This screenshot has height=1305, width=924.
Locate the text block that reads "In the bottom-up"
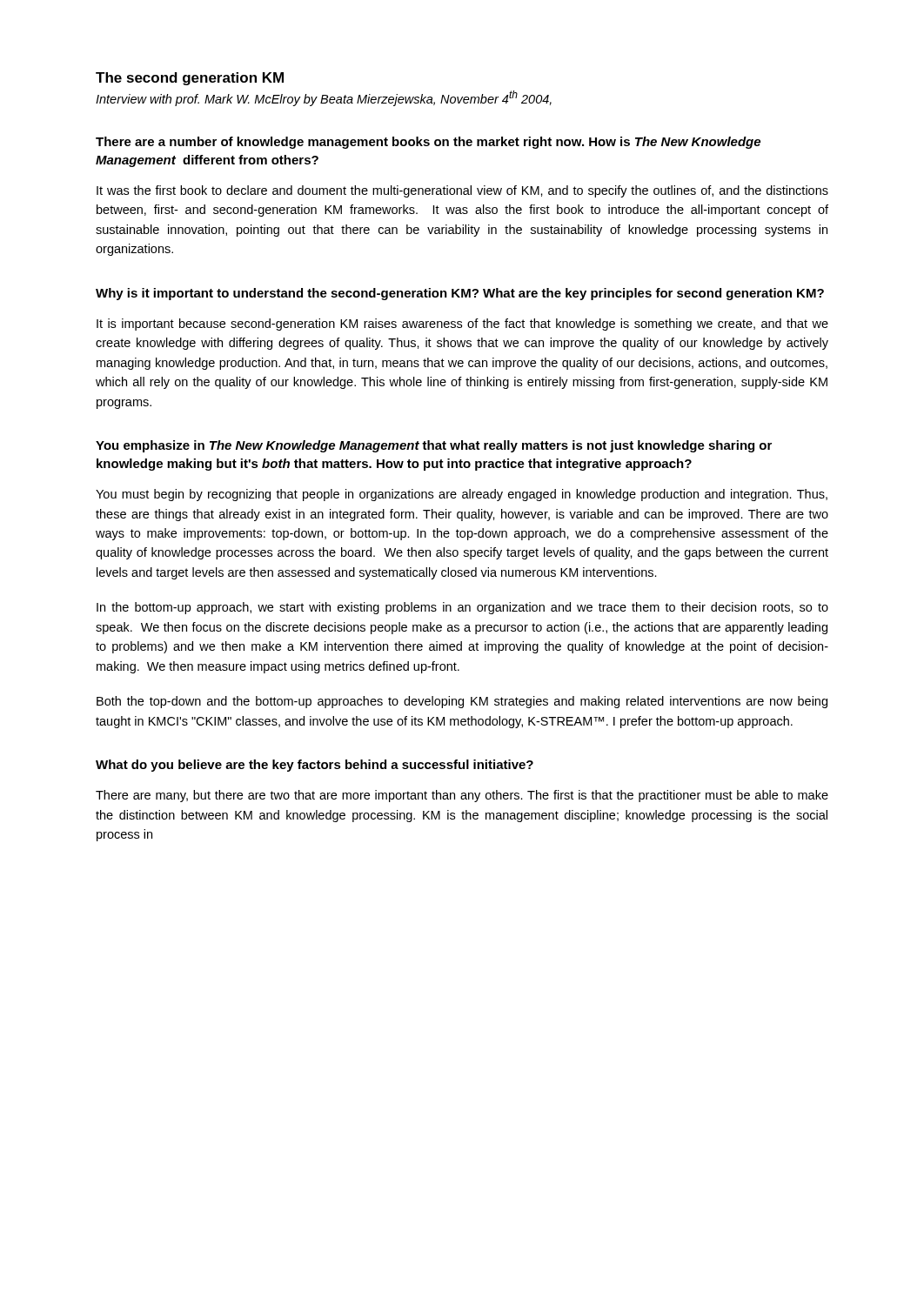(462, 637)
